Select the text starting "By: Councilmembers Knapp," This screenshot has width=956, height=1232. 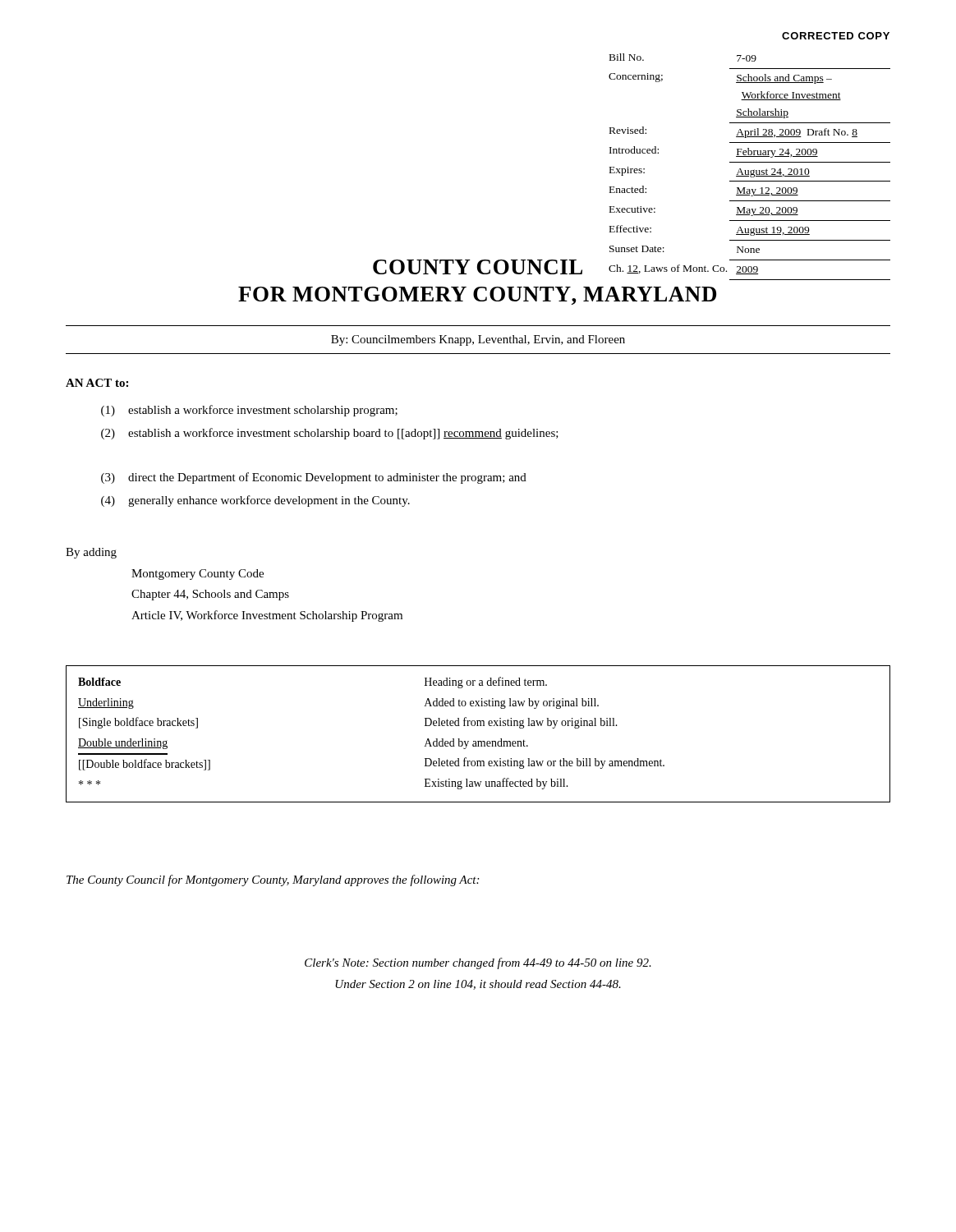478,339
